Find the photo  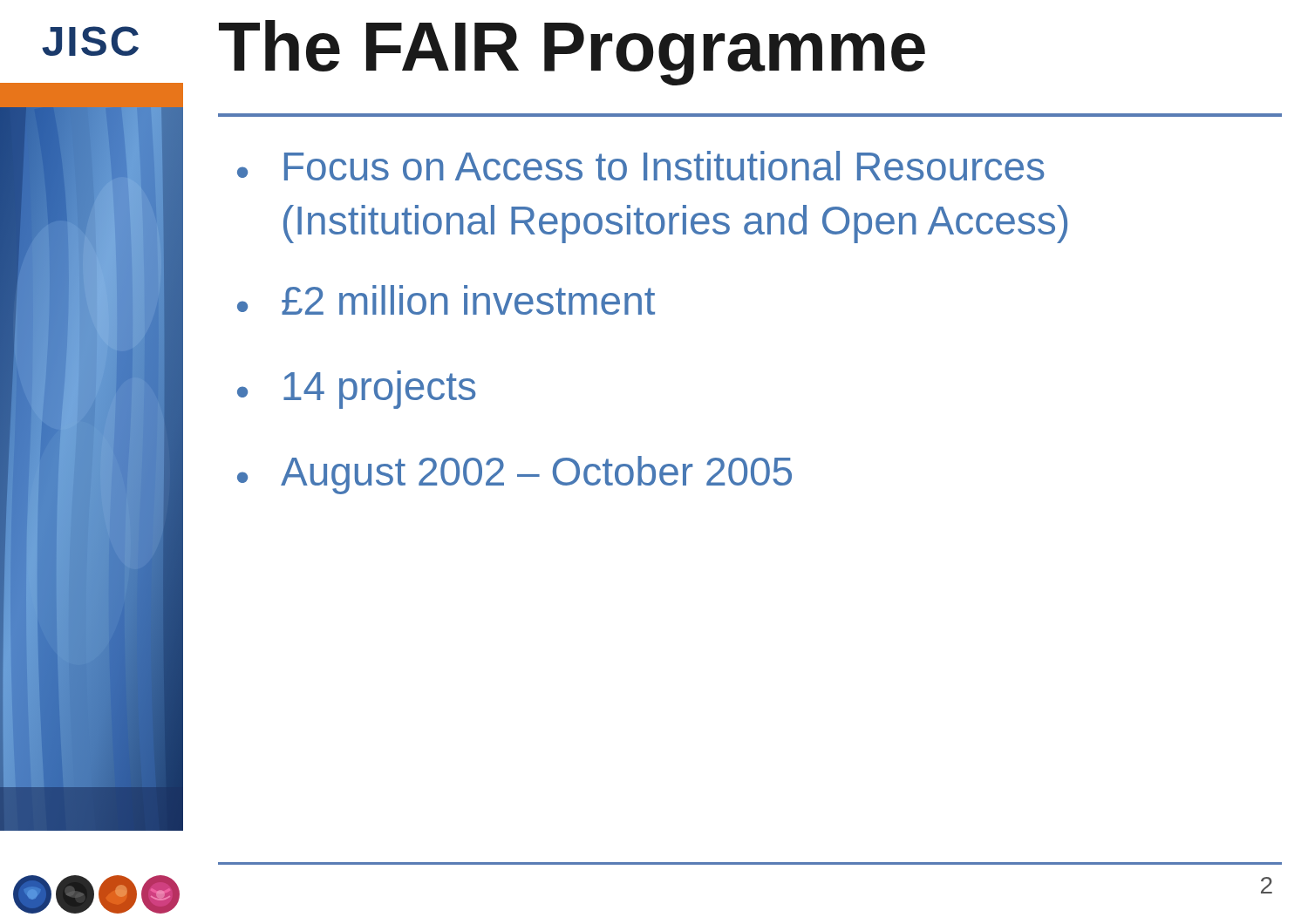tap(92, 469)
